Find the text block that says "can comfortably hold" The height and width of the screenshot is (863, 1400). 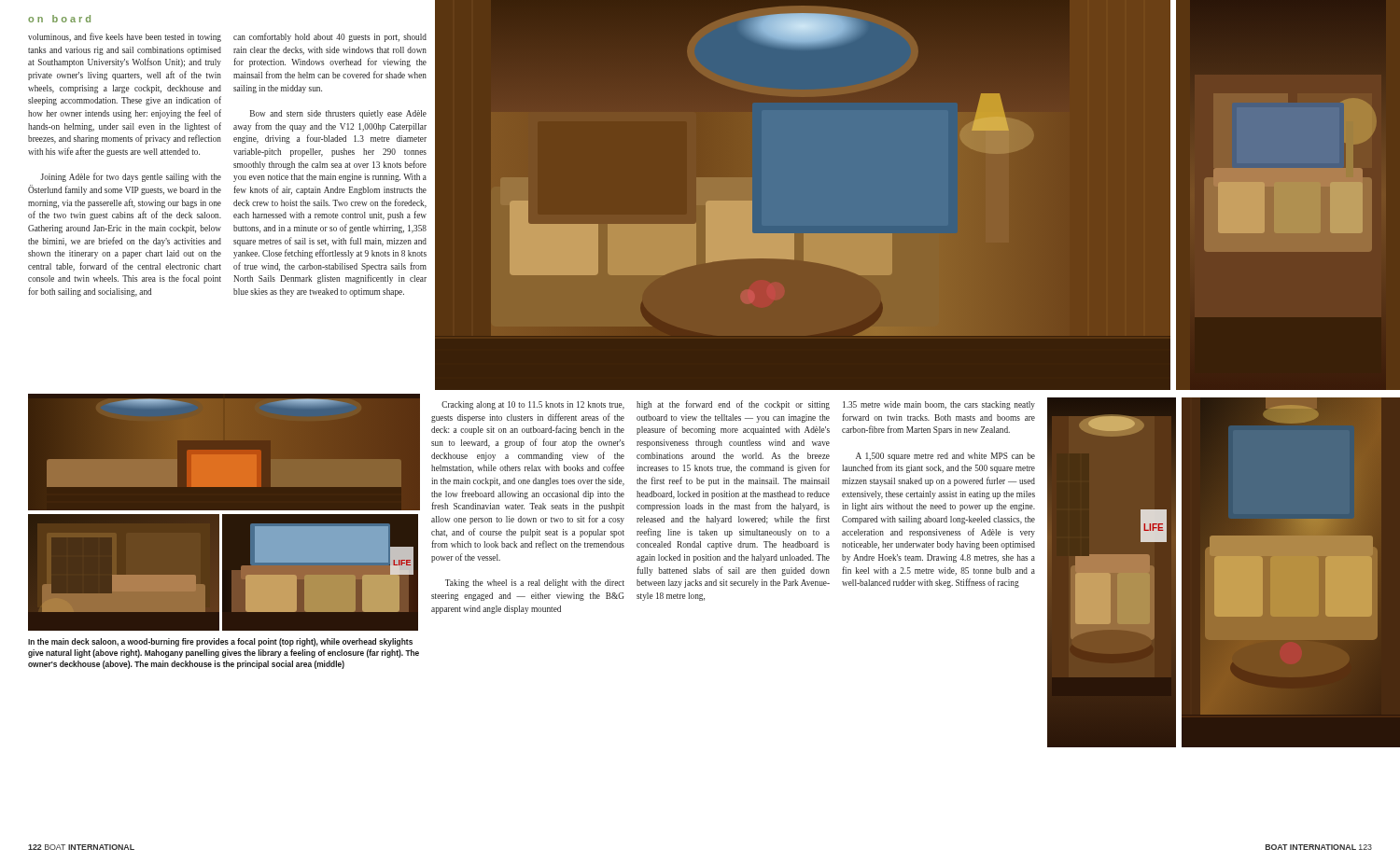(x=330, y=165)
